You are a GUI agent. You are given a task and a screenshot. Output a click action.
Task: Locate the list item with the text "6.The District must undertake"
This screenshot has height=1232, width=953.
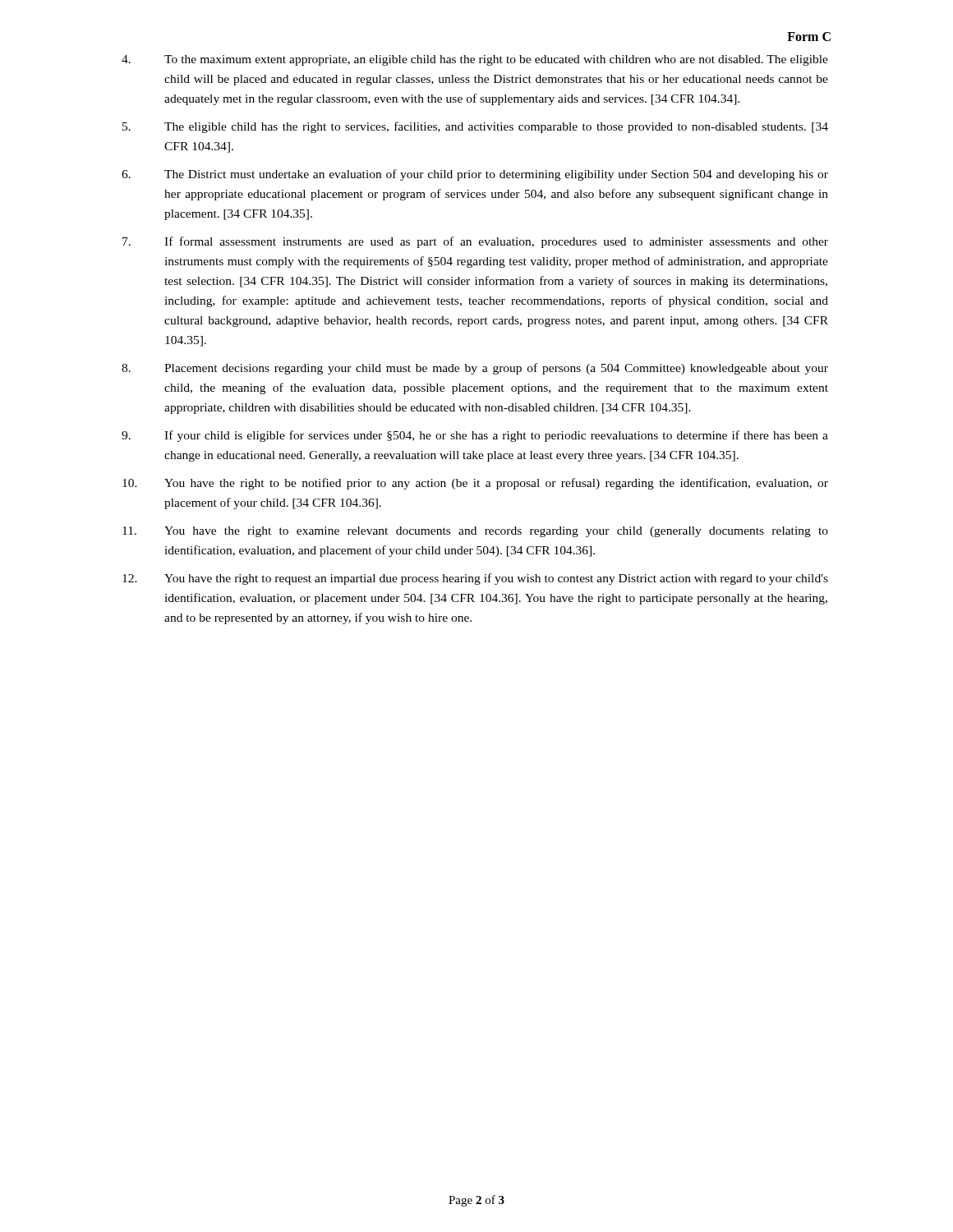[x=475, y=194]
